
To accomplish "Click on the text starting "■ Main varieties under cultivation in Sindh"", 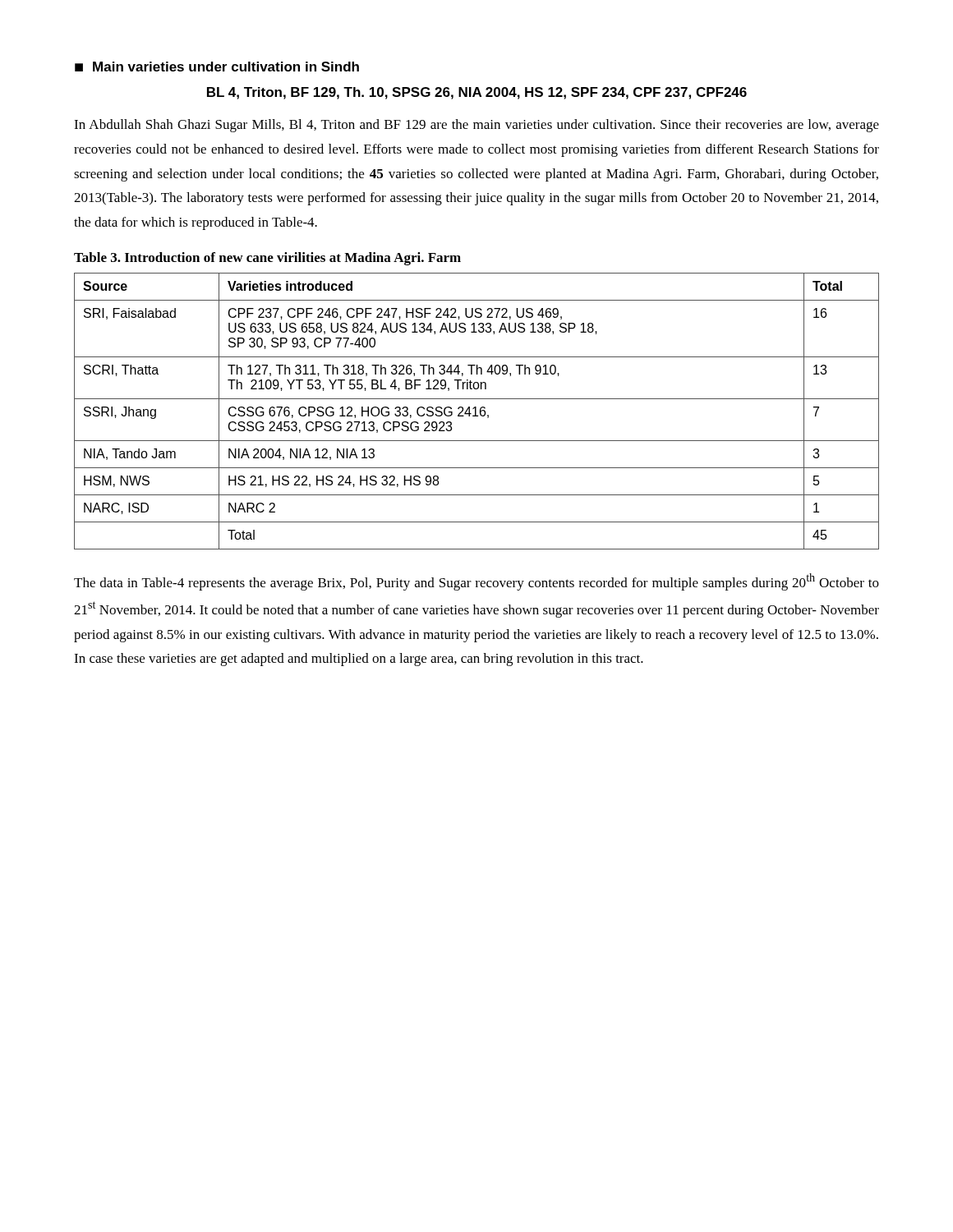I will pos(217,68).
